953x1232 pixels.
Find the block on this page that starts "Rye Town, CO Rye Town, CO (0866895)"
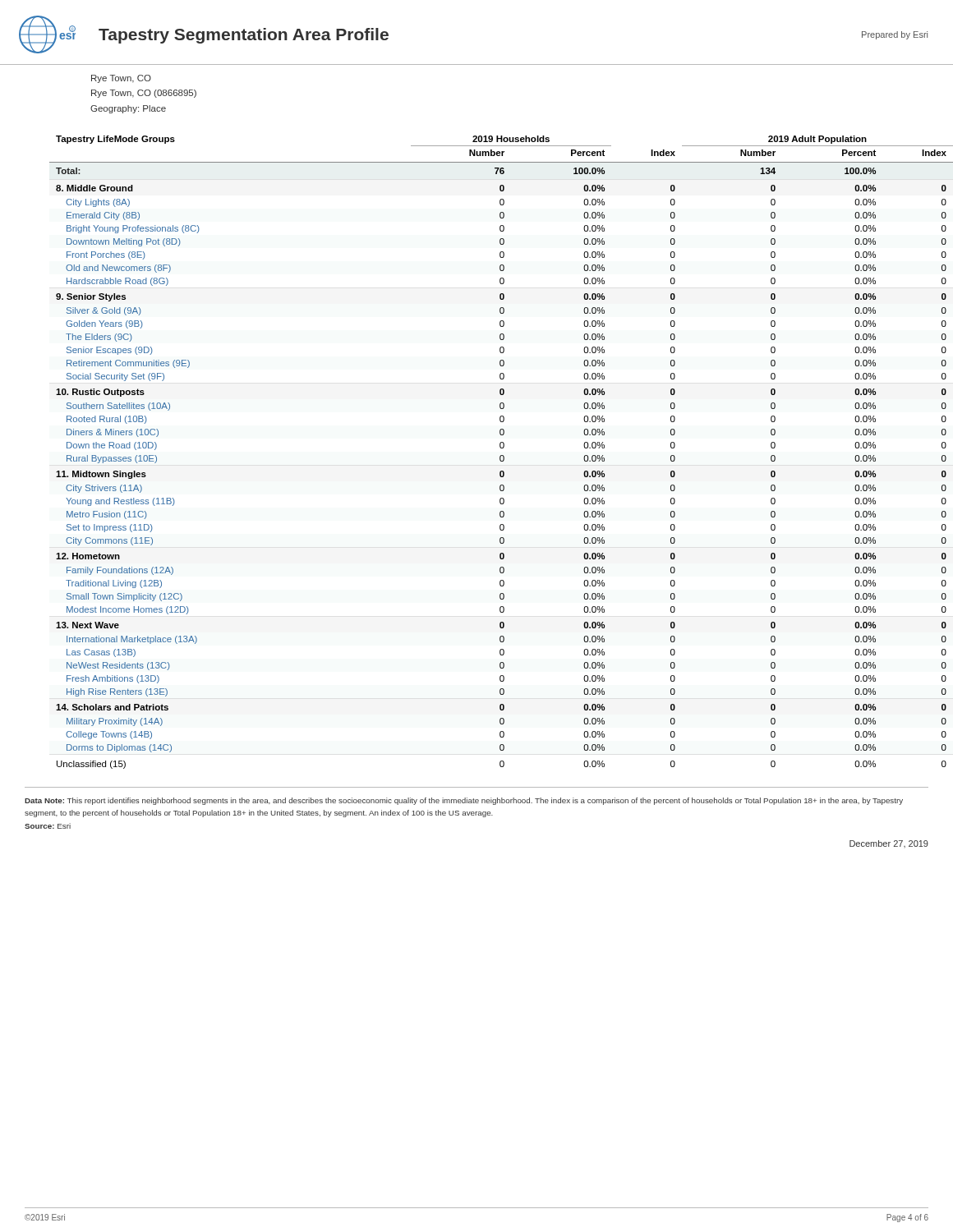tap(144, 93)
